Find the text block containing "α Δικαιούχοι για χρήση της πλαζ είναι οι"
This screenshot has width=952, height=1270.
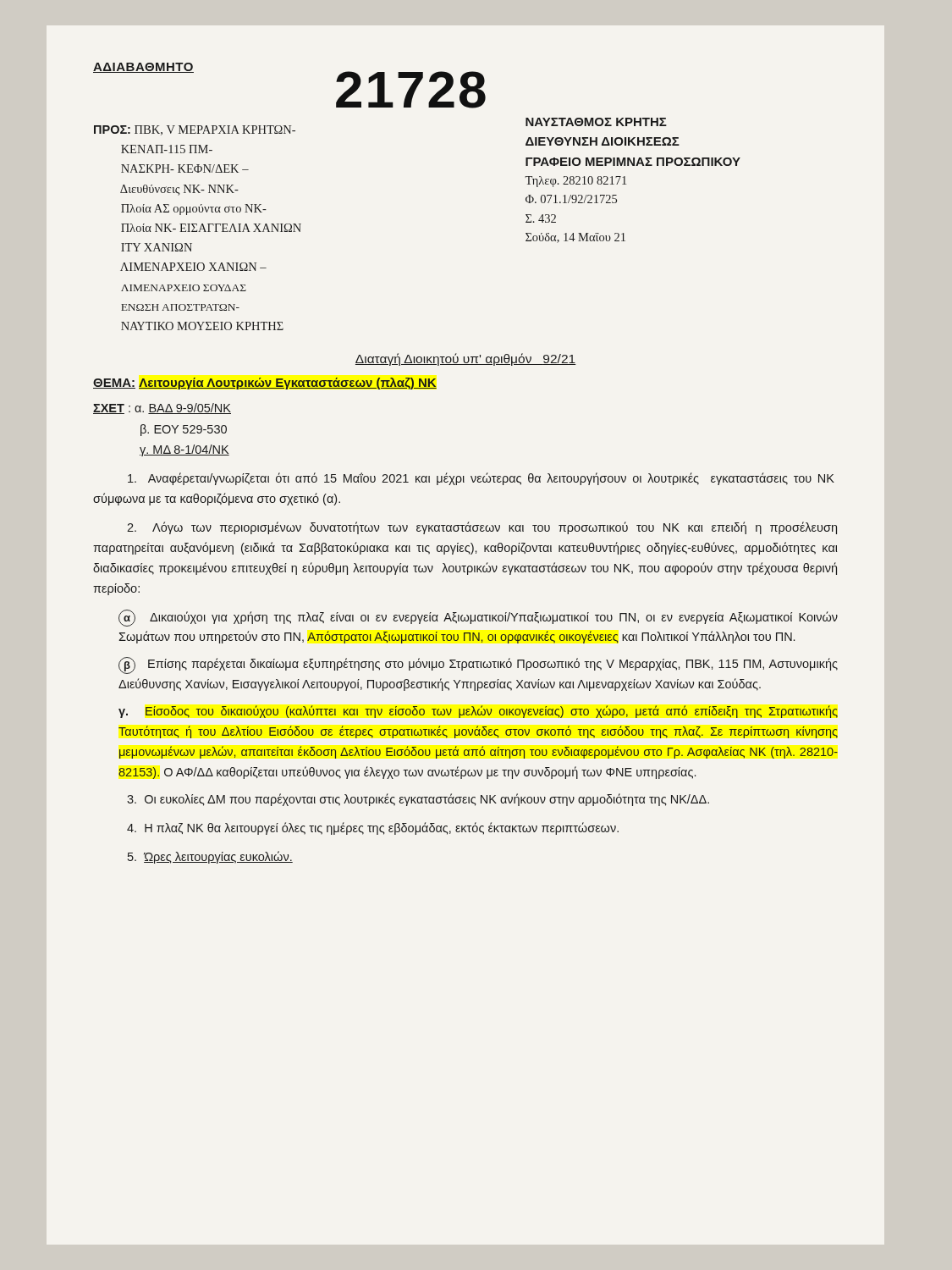pyautogui.click(x=478, y=627)
